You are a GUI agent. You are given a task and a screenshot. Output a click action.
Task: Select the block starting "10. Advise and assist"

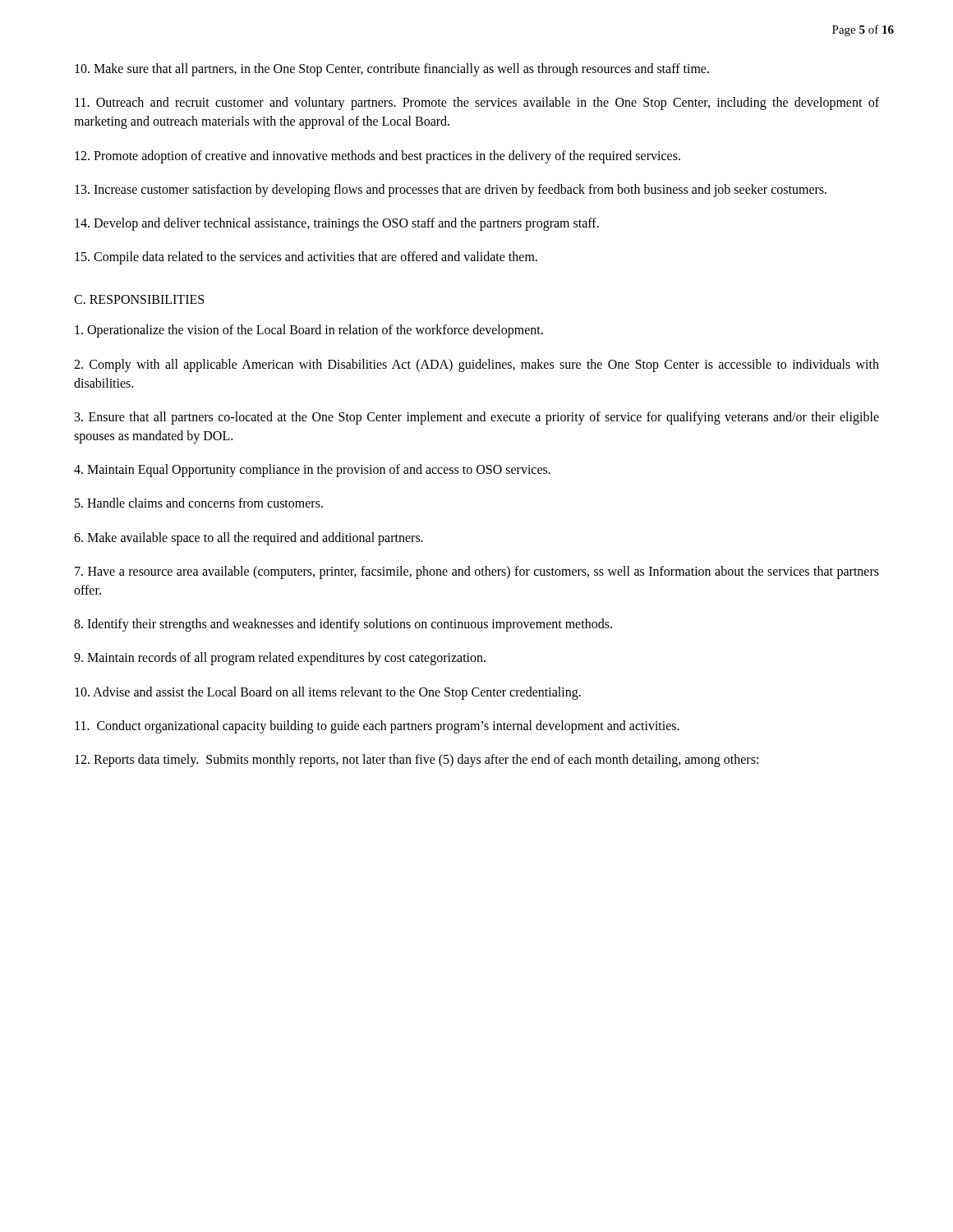click(328, 692)
